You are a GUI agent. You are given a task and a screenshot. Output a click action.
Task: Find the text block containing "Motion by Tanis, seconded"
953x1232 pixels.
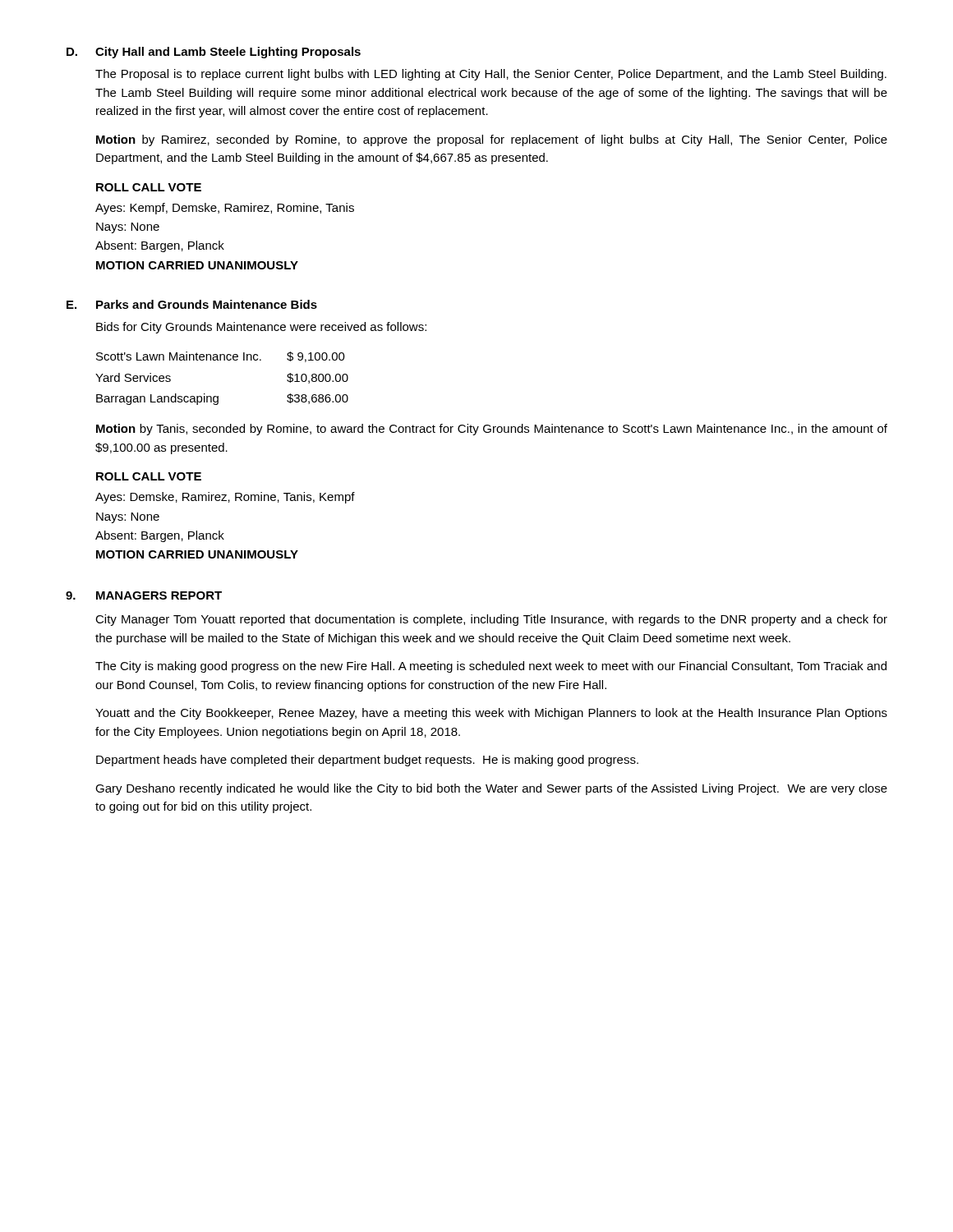pos(491,438)
